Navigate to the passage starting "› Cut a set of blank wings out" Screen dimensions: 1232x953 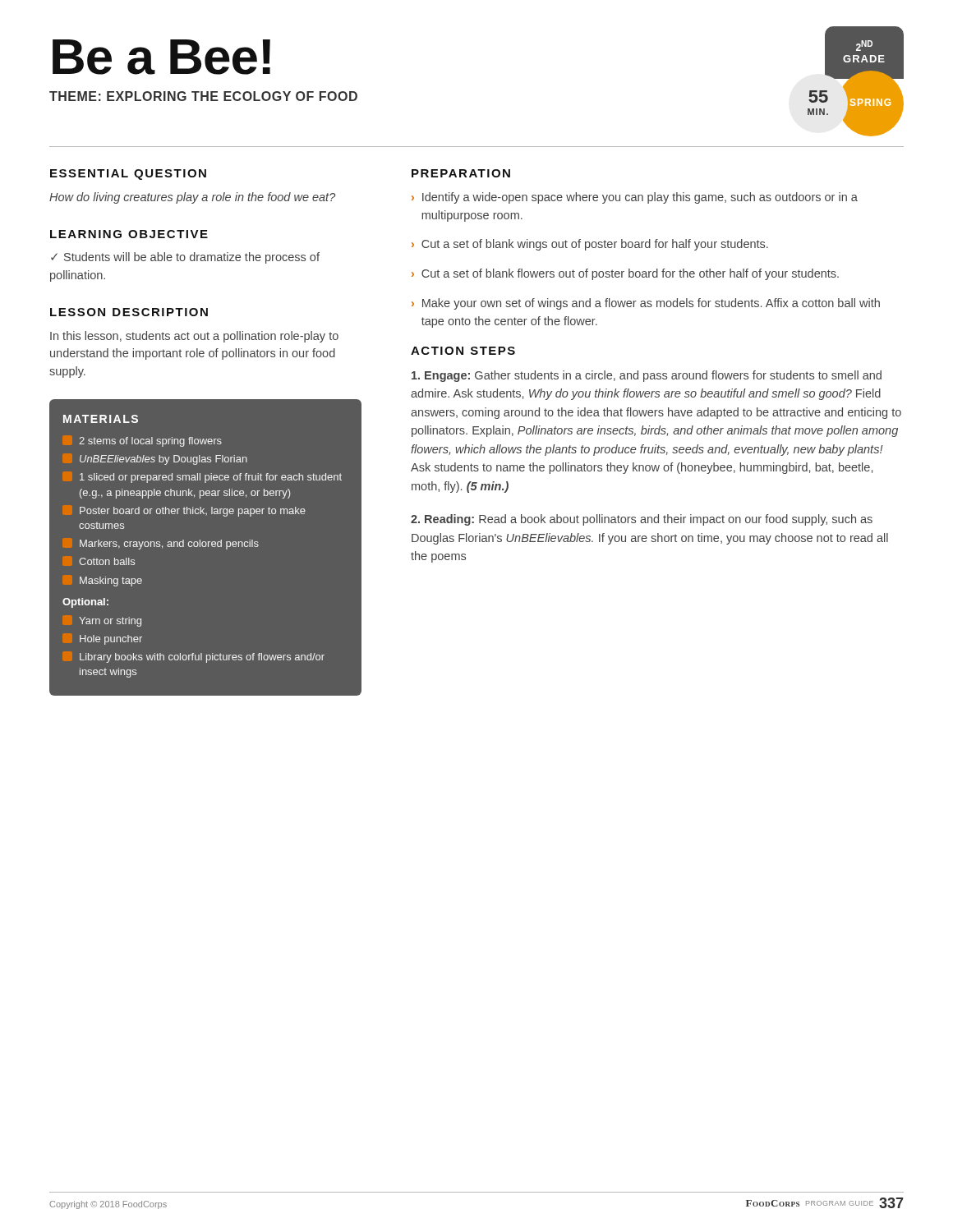click(x=657, y=245)
